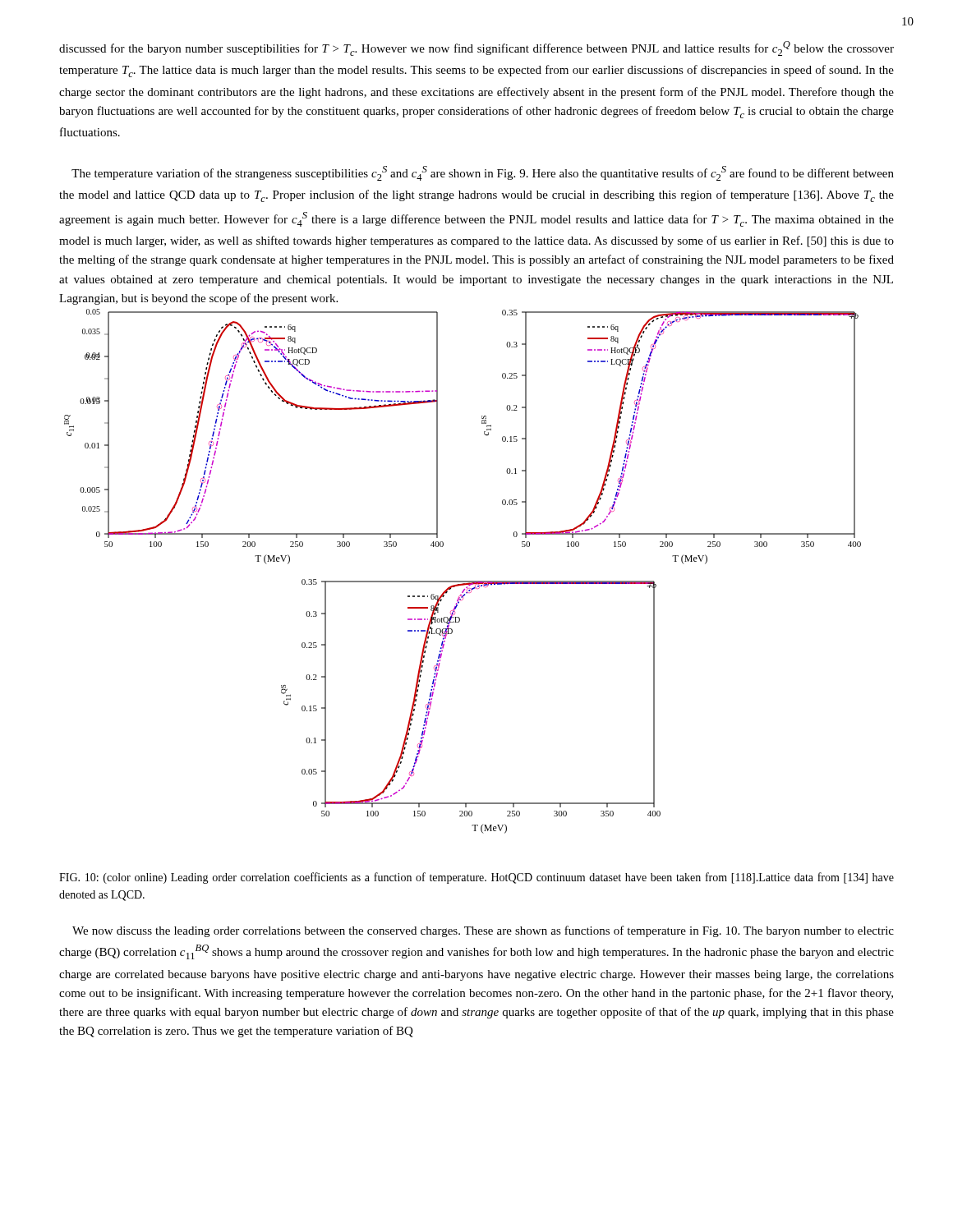953x1232 pixels.
Task: Select the block starting "We now discuss the leading order correlations between"
Action: pyautogui.click(x=476, y=981)
